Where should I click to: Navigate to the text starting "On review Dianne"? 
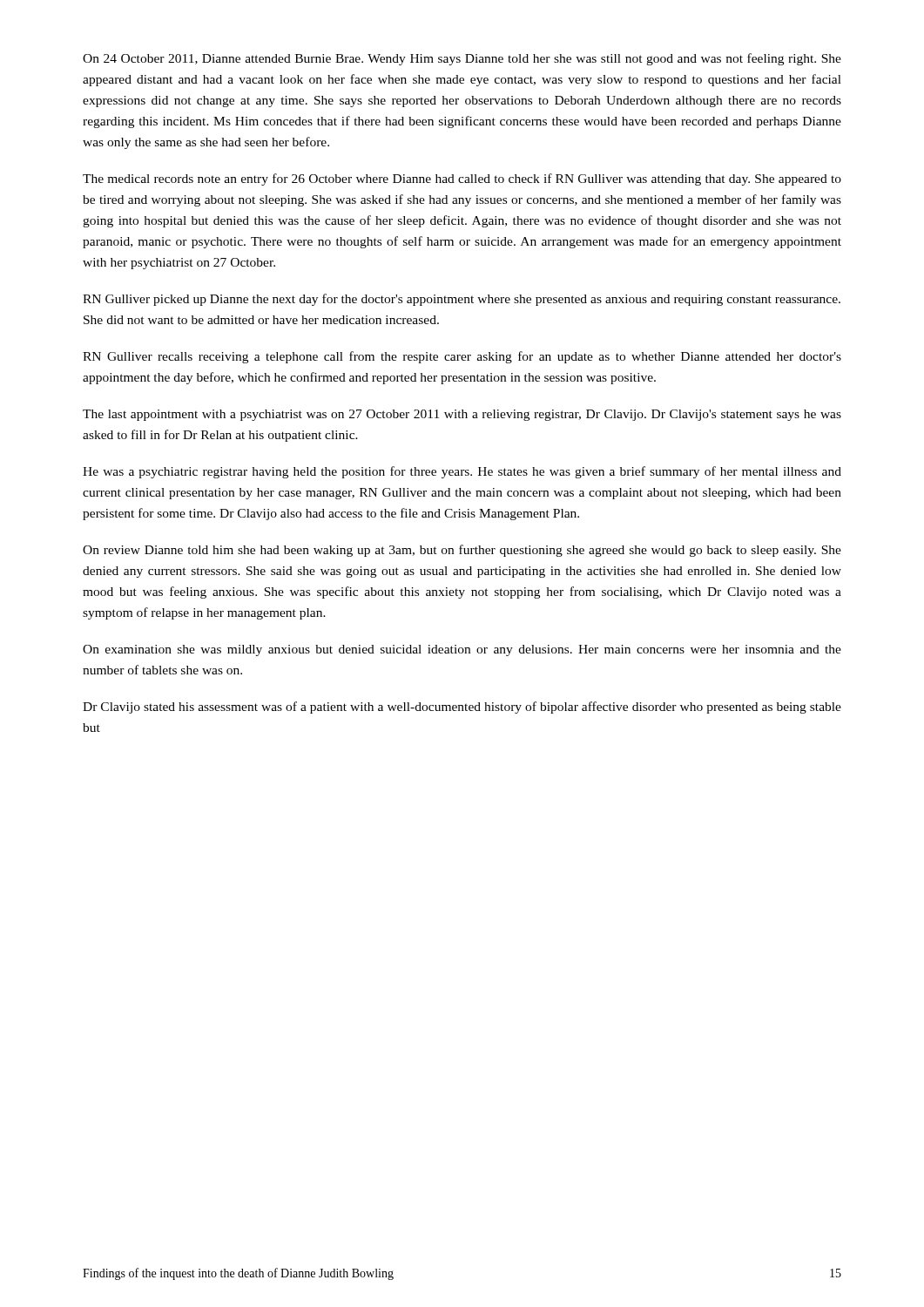coord(462,581)
